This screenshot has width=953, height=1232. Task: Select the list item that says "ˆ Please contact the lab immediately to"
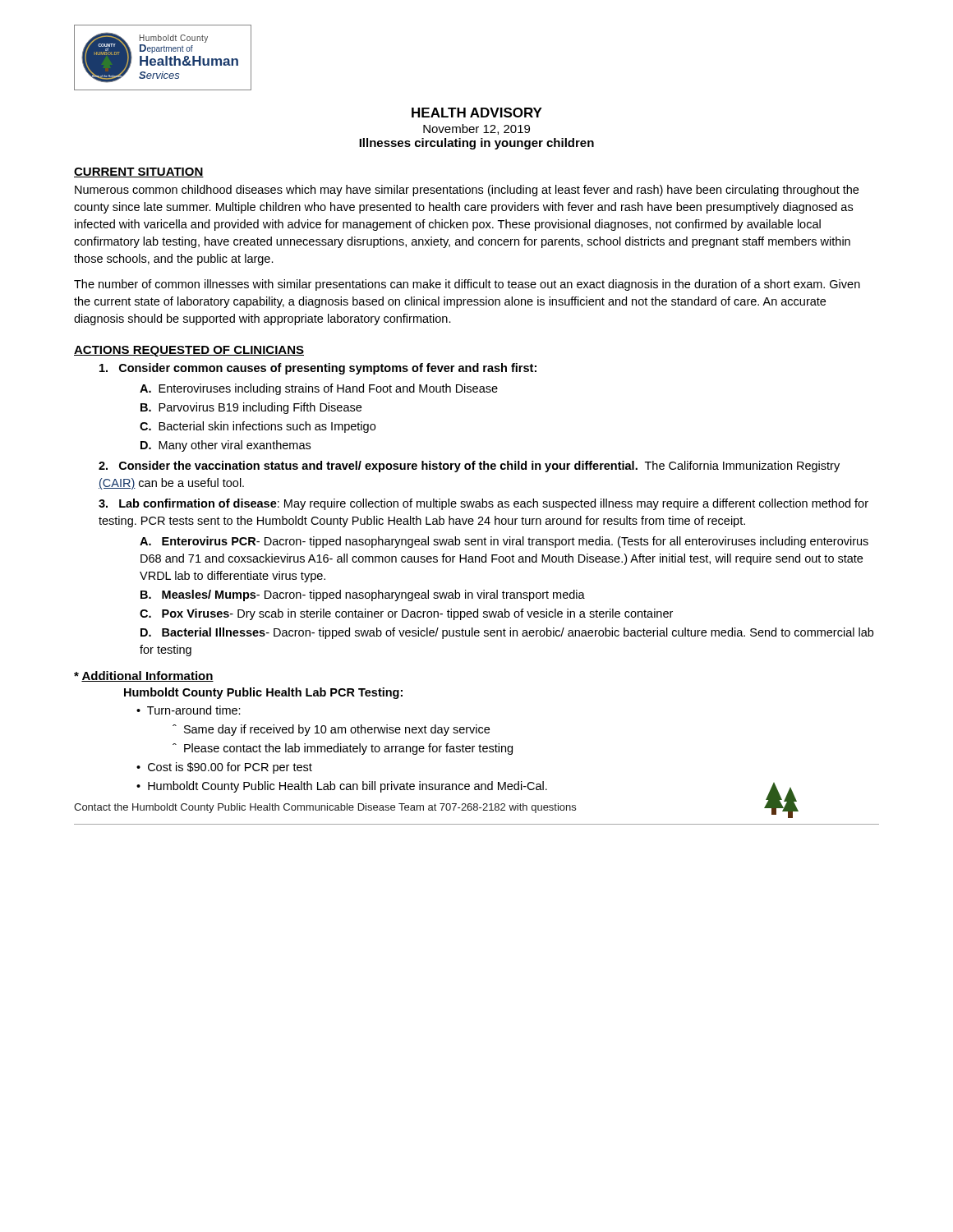[343, 749]
